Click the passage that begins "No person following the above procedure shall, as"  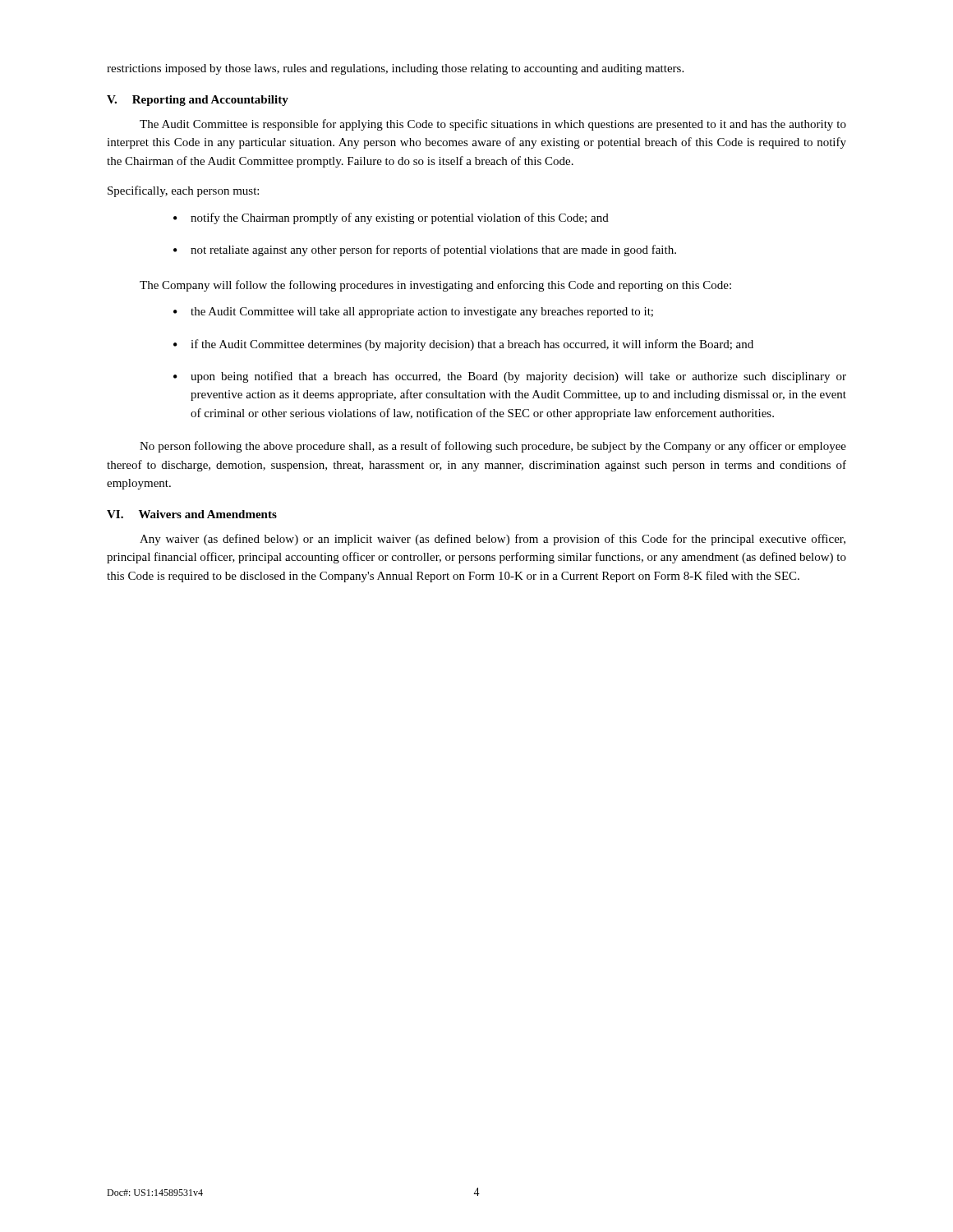[476, 465]
